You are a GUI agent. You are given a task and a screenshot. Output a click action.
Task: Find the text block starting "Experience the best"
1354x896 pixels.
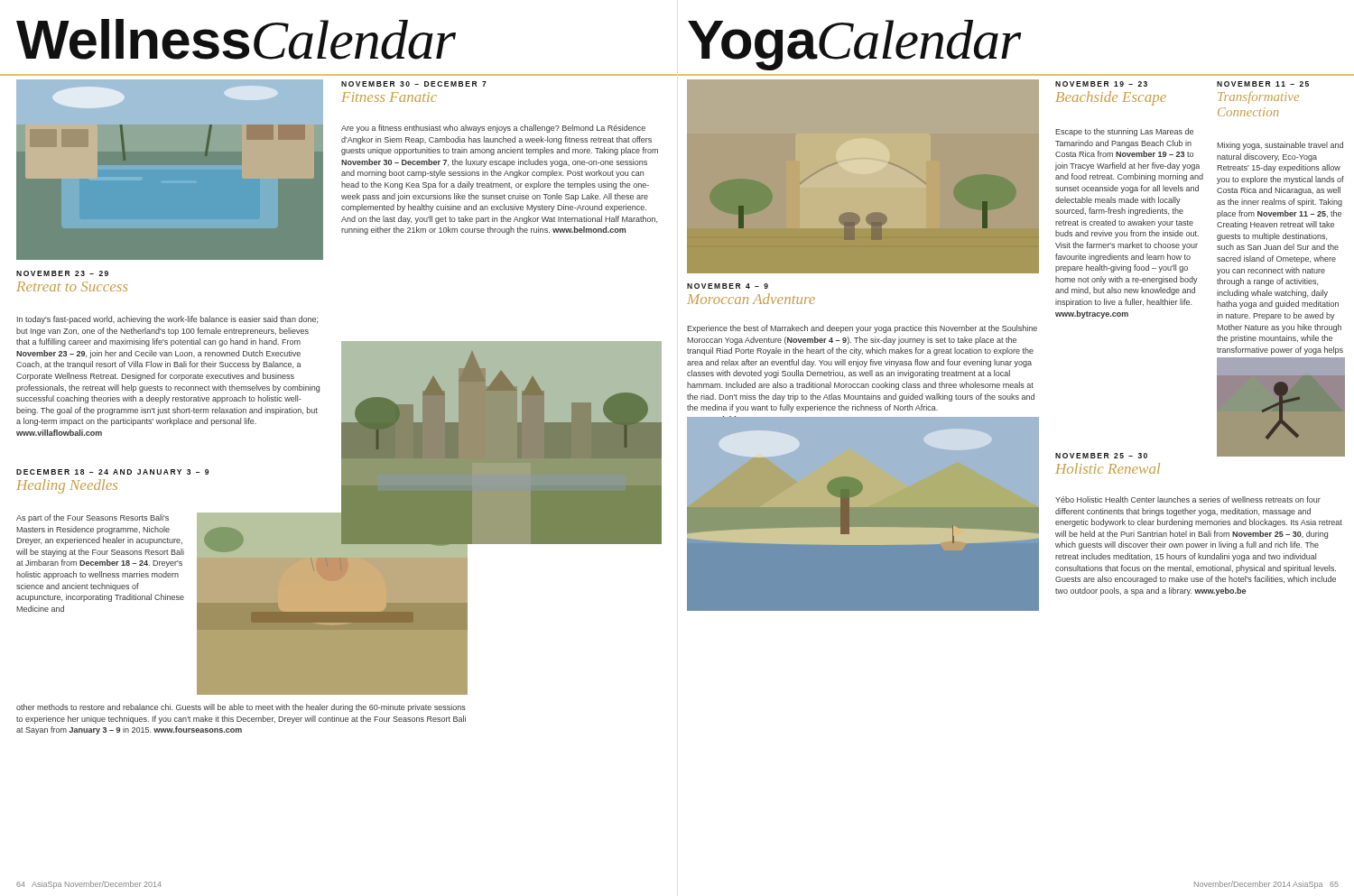(x=862, y=374)
